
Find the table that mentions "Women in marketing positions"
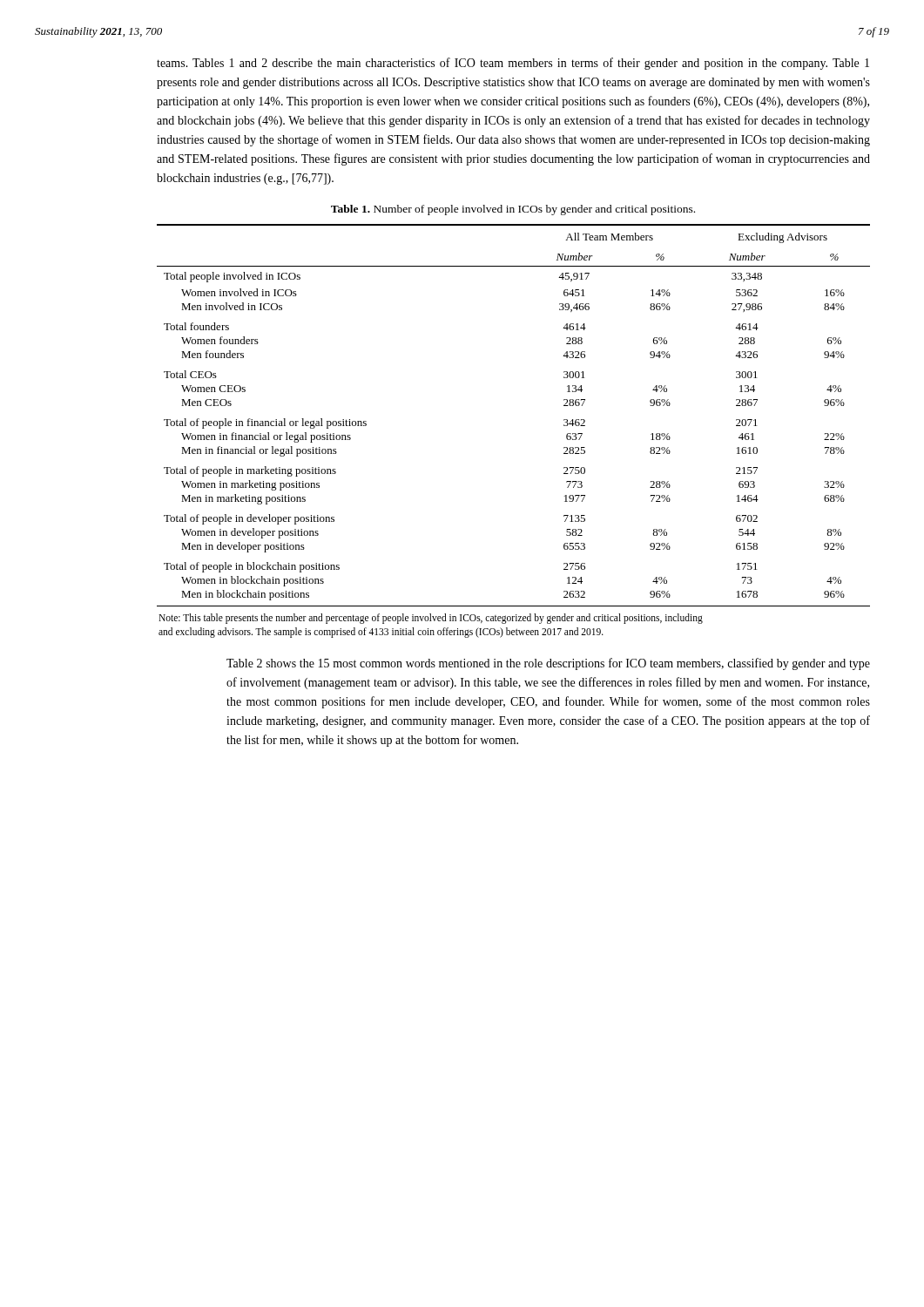513,431
